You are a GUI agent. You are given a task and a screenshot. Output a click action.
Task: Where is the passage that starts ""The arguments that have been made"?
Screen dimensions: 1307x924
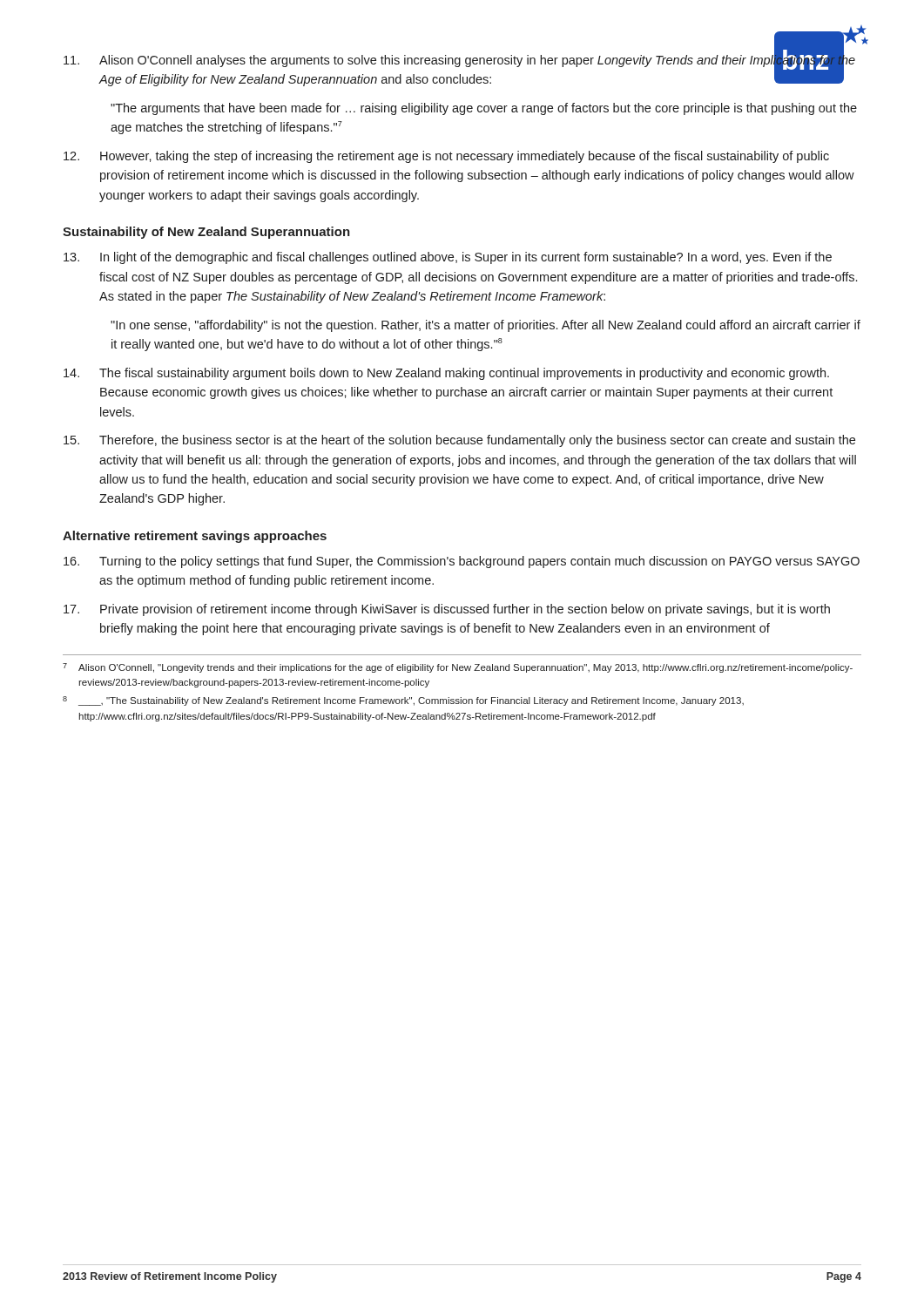tap(484, 118)
